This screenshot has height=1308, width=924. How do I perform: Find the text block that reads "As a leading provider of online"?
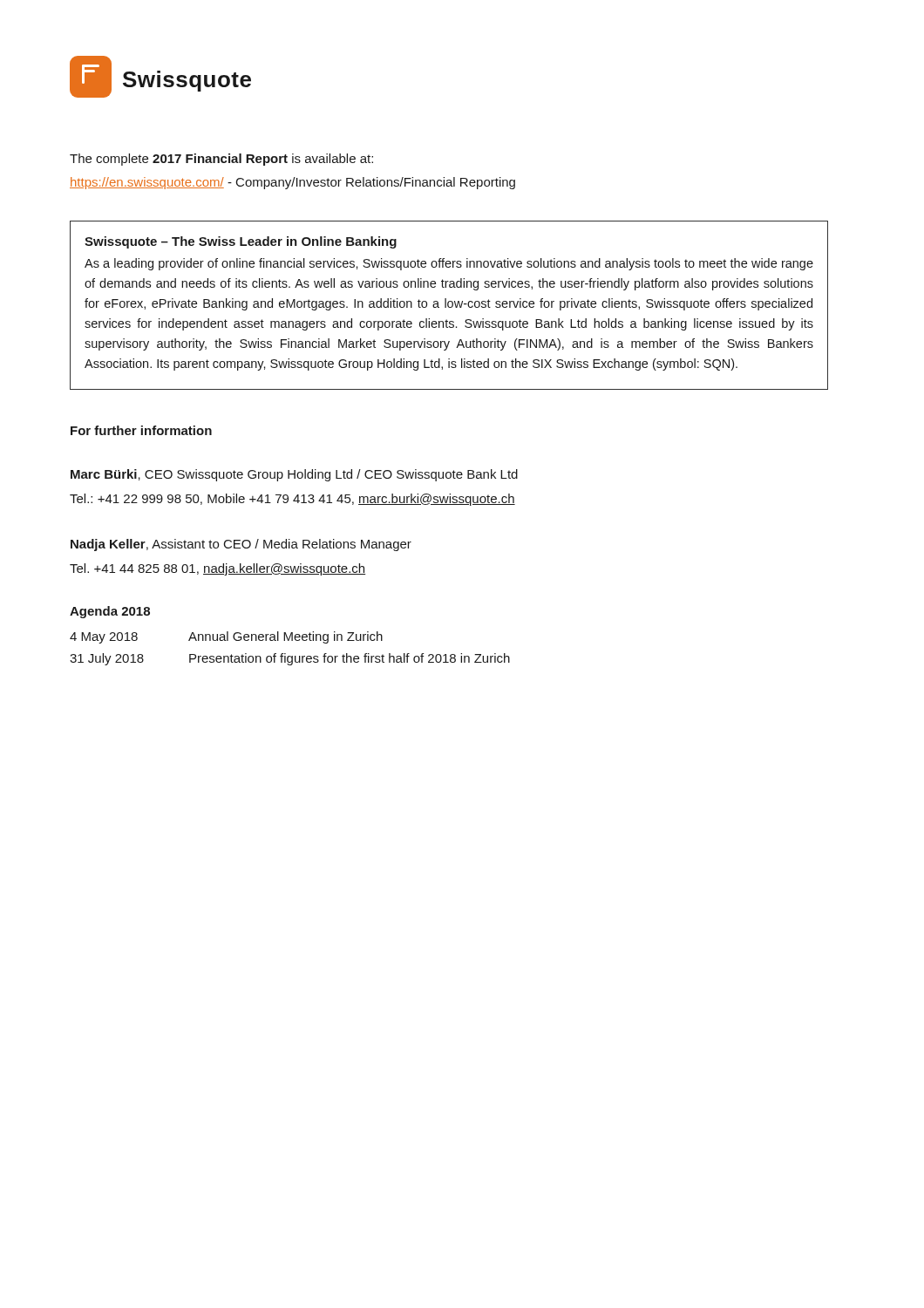point(449,313)
